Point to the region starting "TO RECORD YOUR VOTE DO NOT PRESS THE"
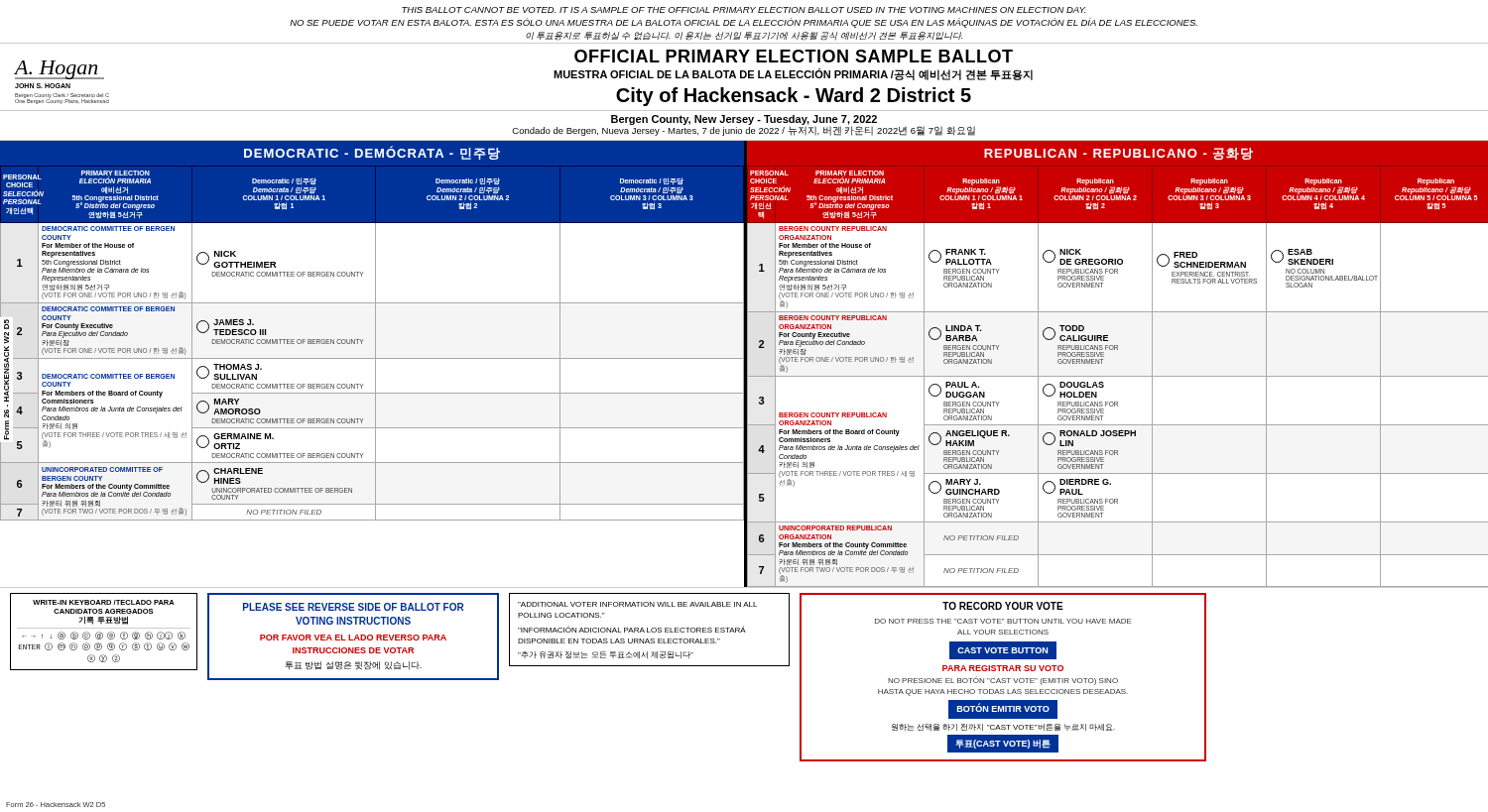Viewport: 1488px width, 812px height. [x=1003, y=676]
